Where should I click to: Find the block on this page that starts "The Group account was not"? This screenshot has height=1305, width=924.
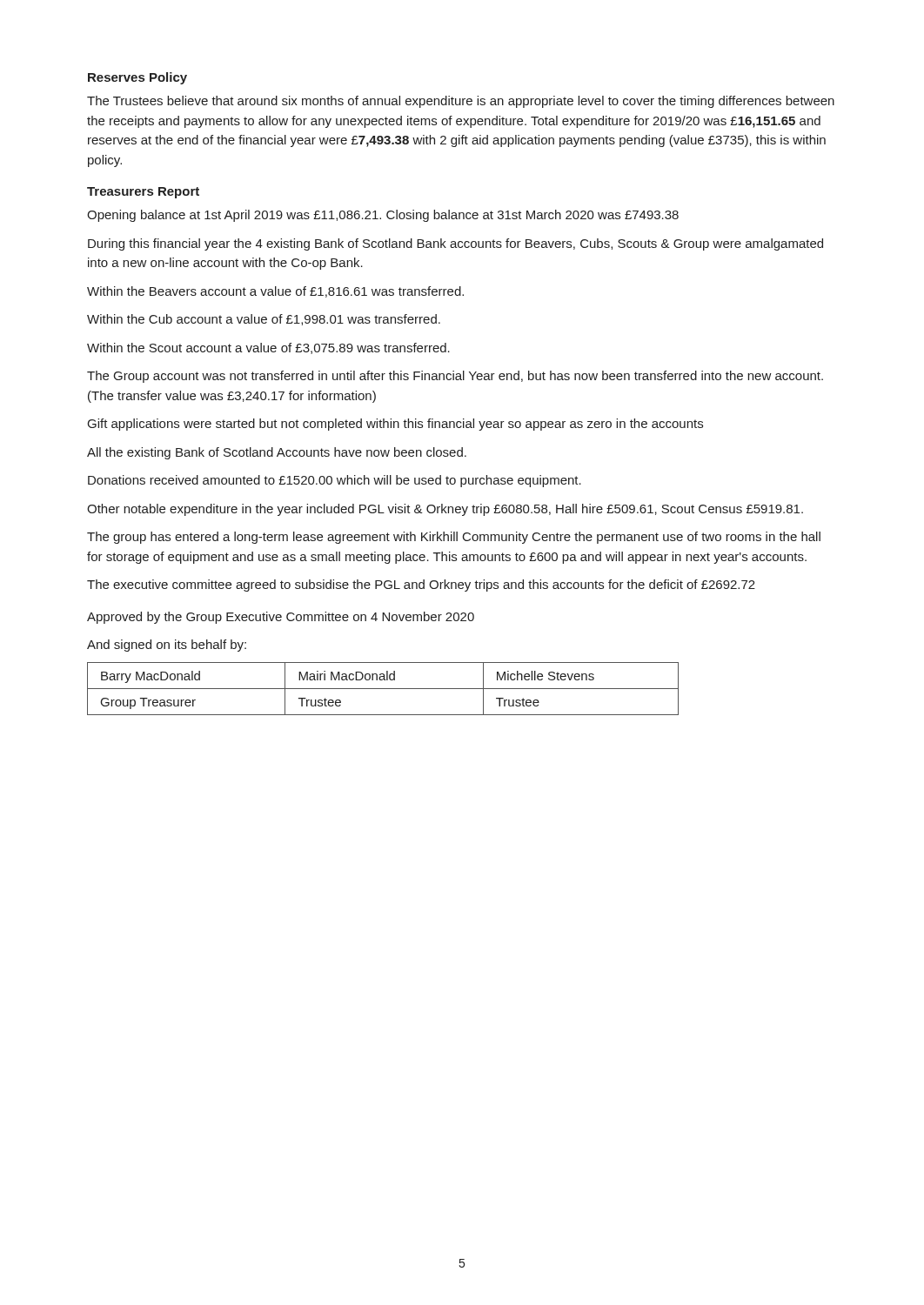tap(456, 385)
